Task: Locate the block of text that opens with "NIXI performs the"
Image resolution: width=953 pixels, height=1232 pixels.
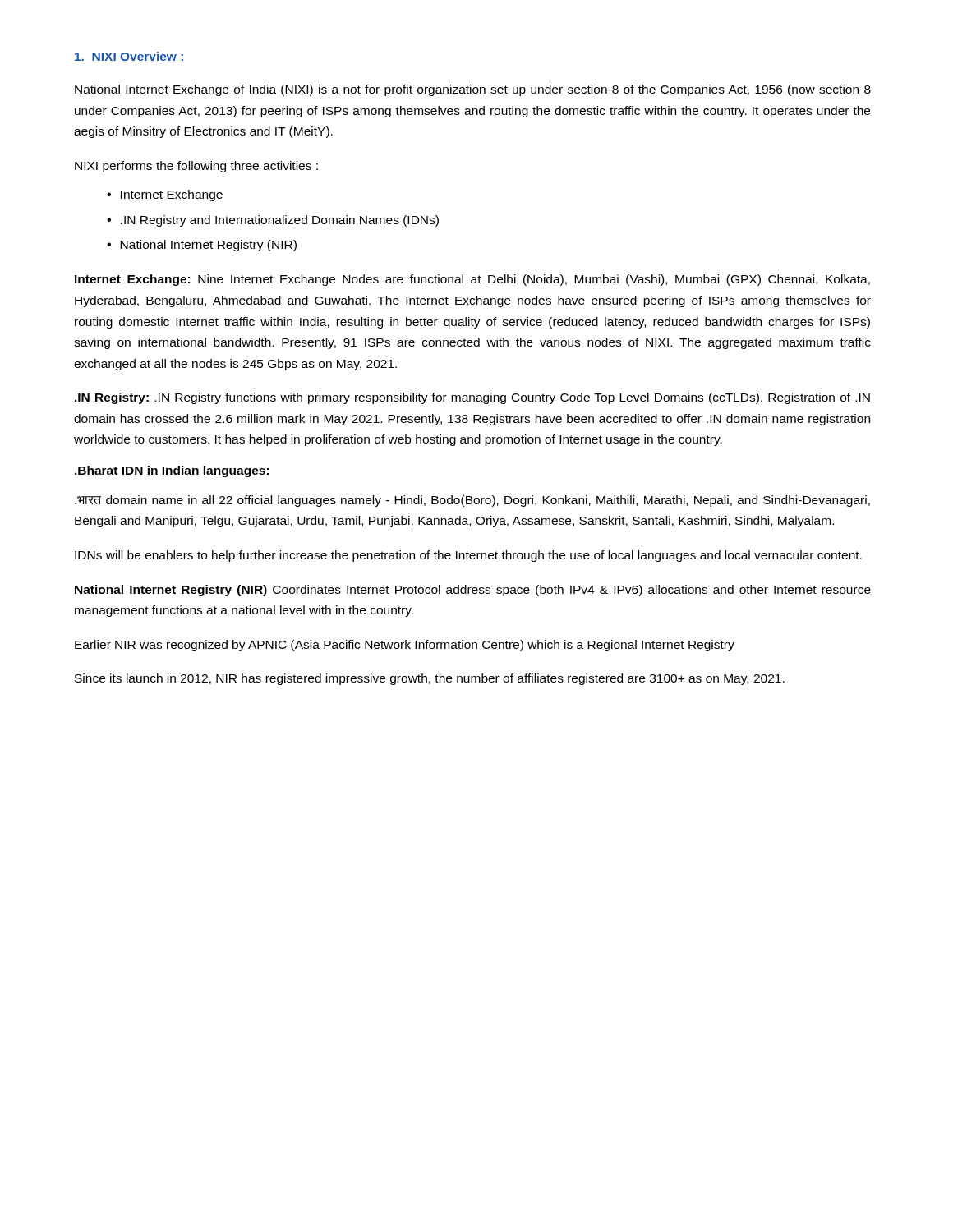Action: click(x=196, y=165)
